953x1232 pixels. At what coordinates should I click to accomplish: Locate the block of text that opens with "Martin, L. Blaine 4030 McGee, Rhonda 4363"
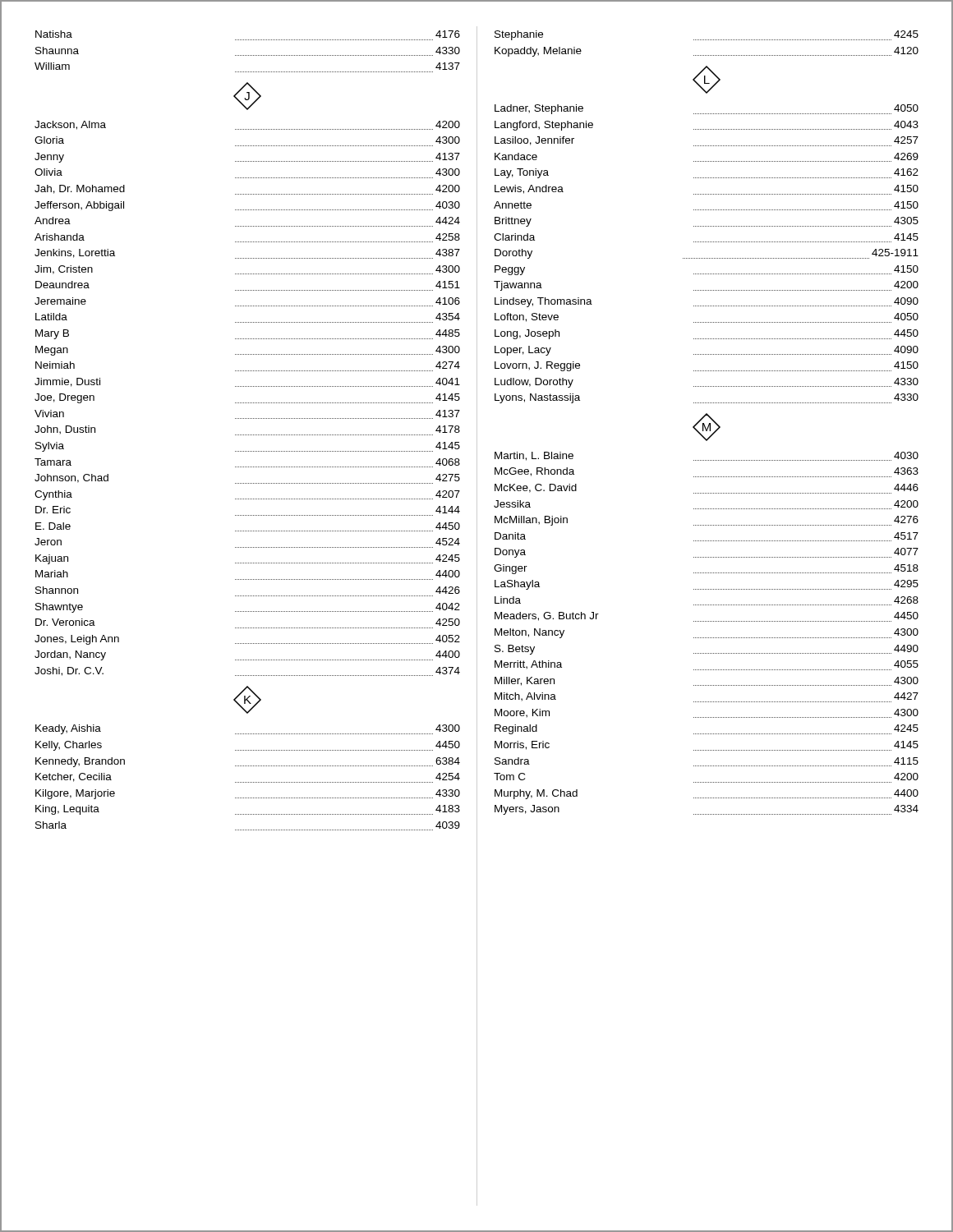[x=706, y=632]
